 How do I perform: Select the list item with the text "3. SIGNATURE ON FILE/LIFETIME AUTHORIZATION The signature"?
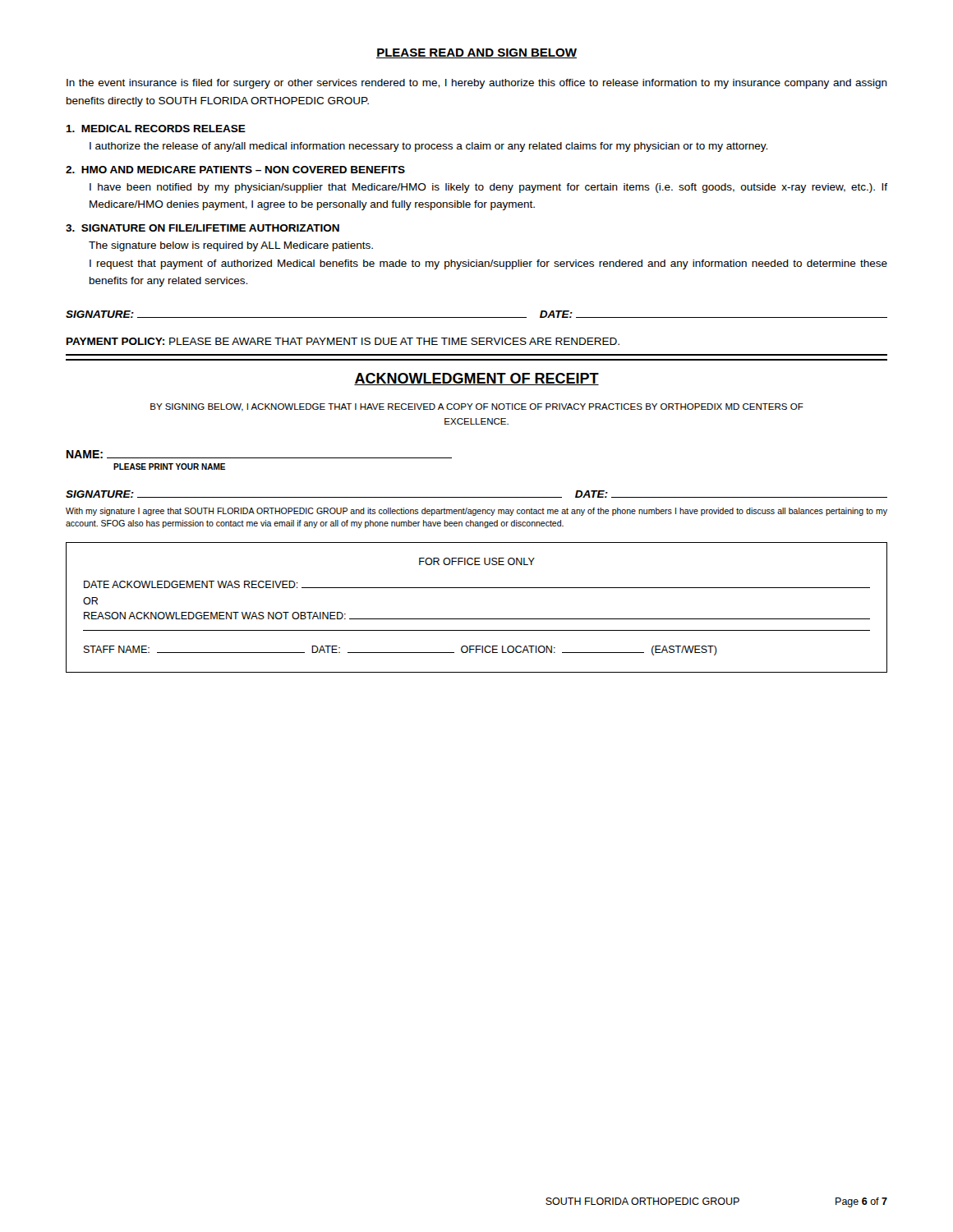[x=476, y=256]
